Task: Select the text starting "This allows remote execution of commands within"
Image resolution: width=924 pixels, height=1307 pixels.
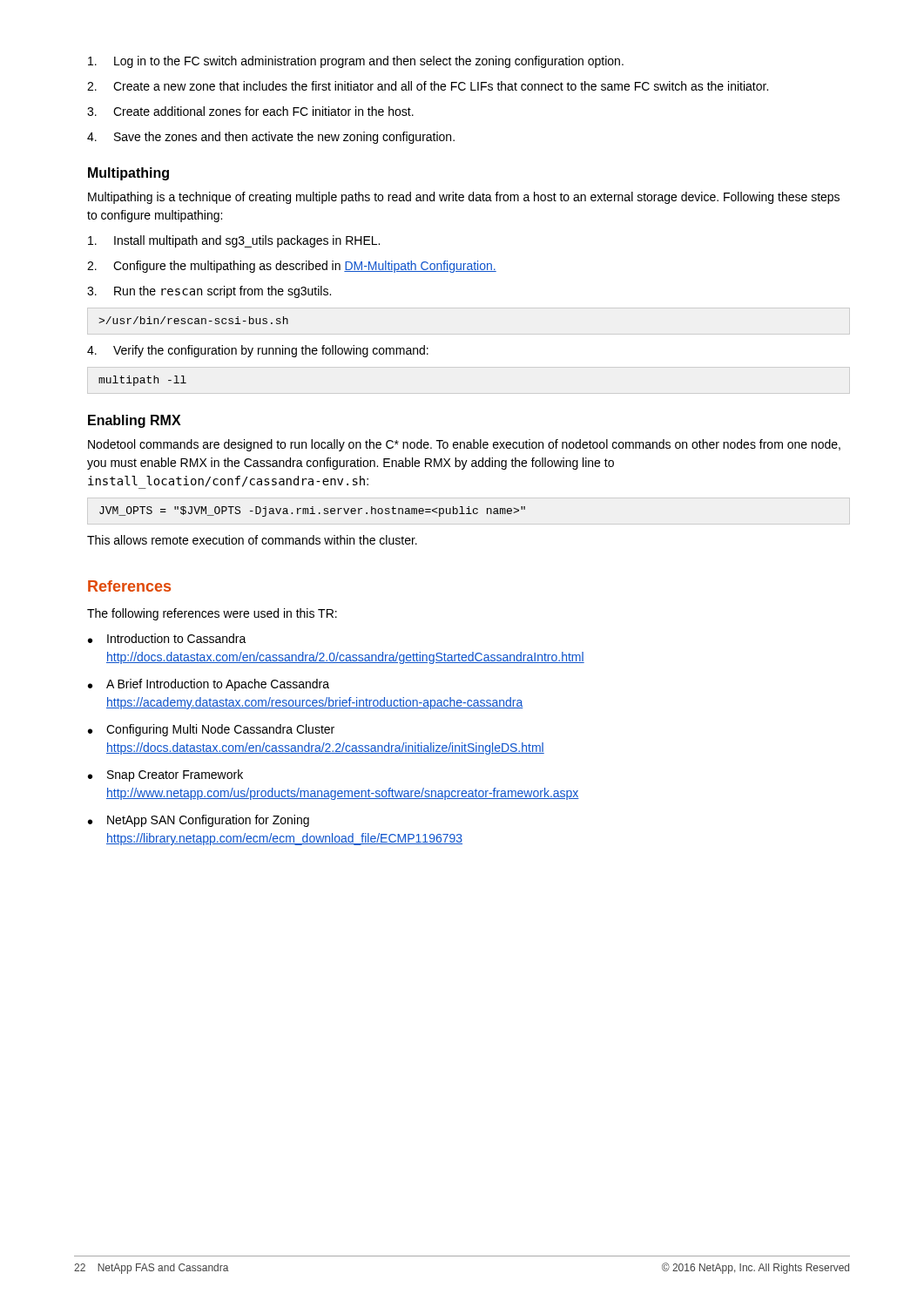Action: pyautogui.click(x=252, y=540)
